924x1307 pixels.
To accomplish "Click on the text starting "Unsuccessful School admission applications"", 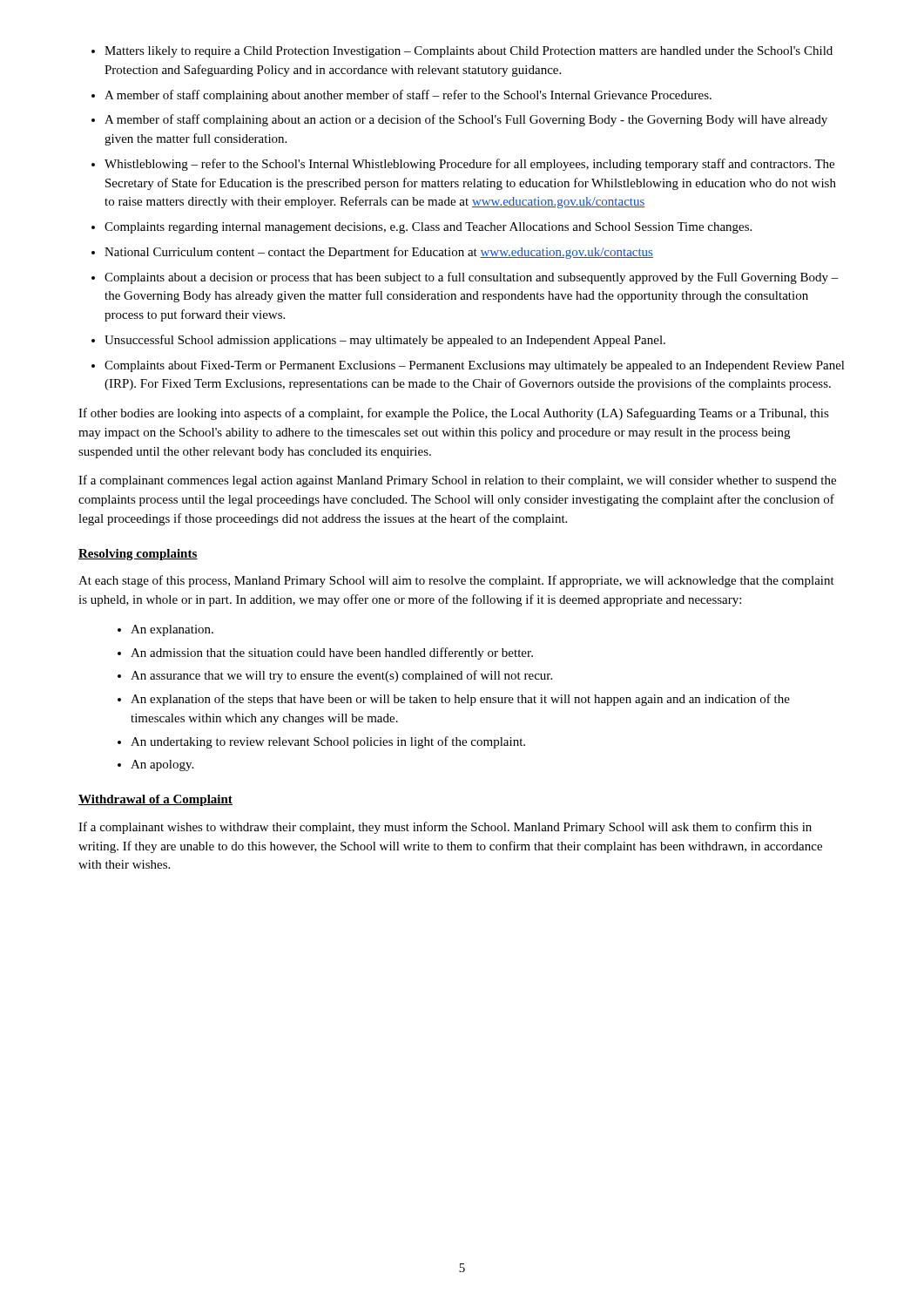I will [475, 340].
